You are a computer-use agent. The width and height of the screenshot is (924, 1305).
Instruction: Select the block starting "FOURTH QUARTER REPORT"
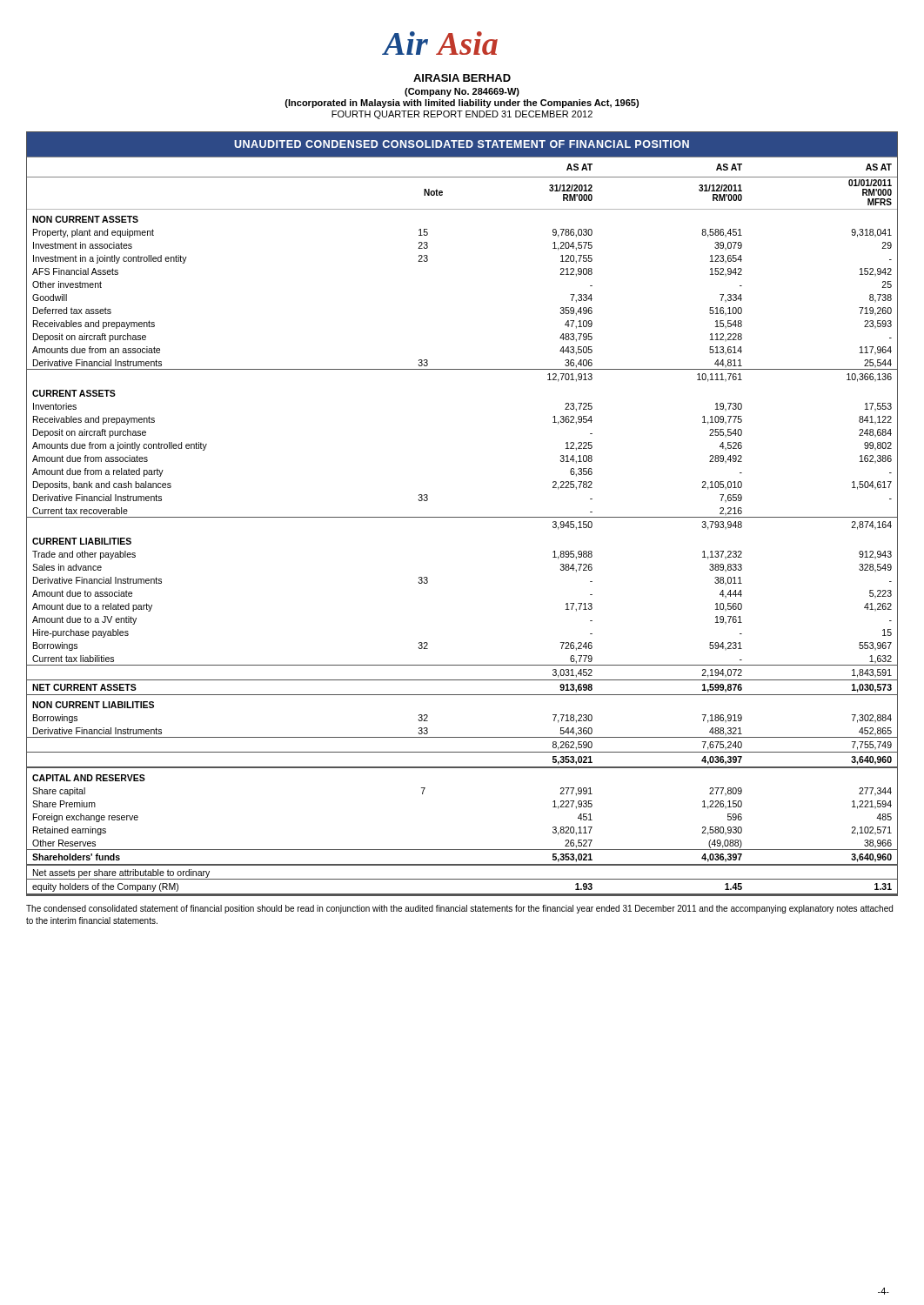click(462, 114)
